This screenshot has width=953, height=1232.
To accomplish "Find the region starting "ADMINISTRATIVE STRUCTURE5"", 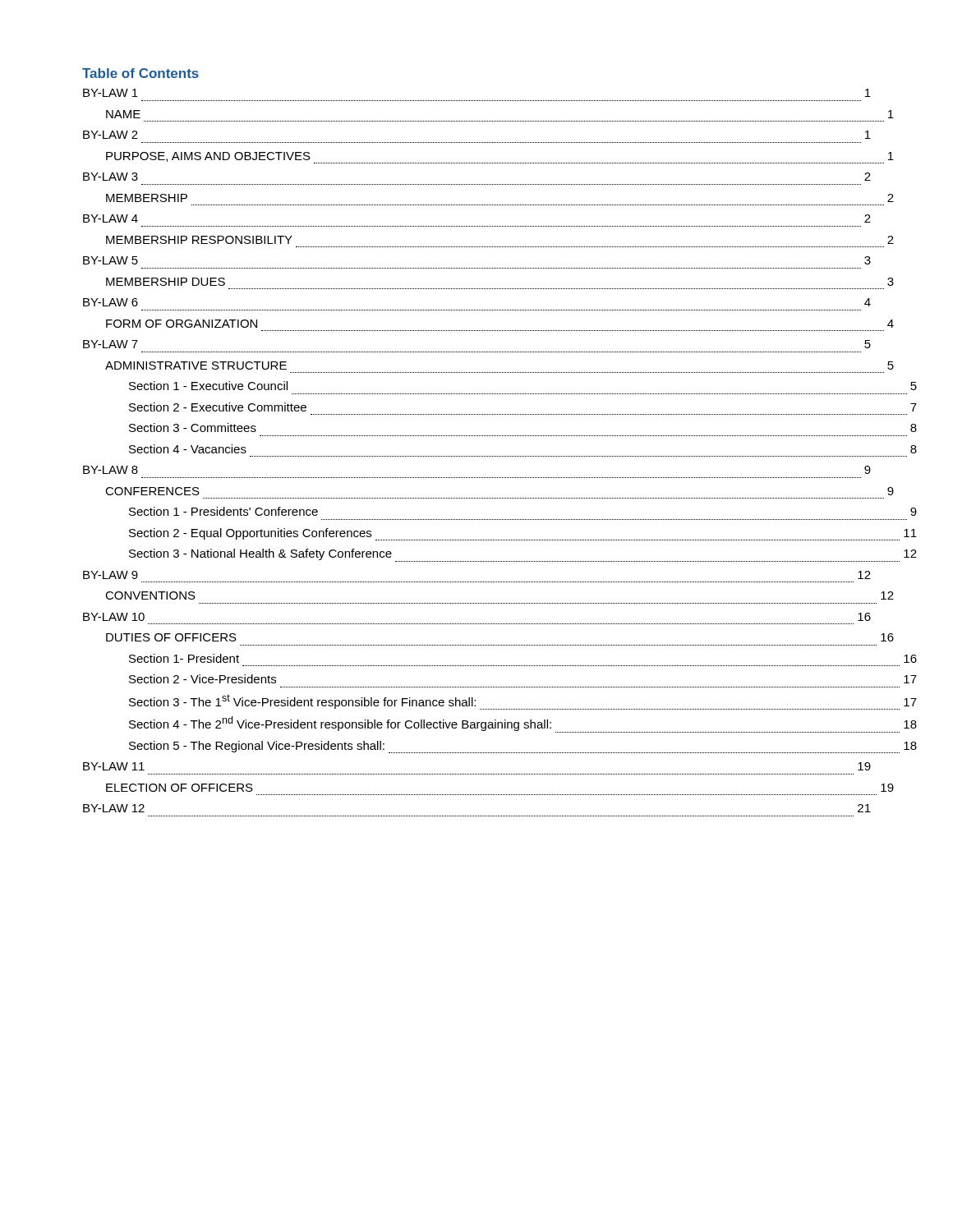I will [x=499, y=365].
